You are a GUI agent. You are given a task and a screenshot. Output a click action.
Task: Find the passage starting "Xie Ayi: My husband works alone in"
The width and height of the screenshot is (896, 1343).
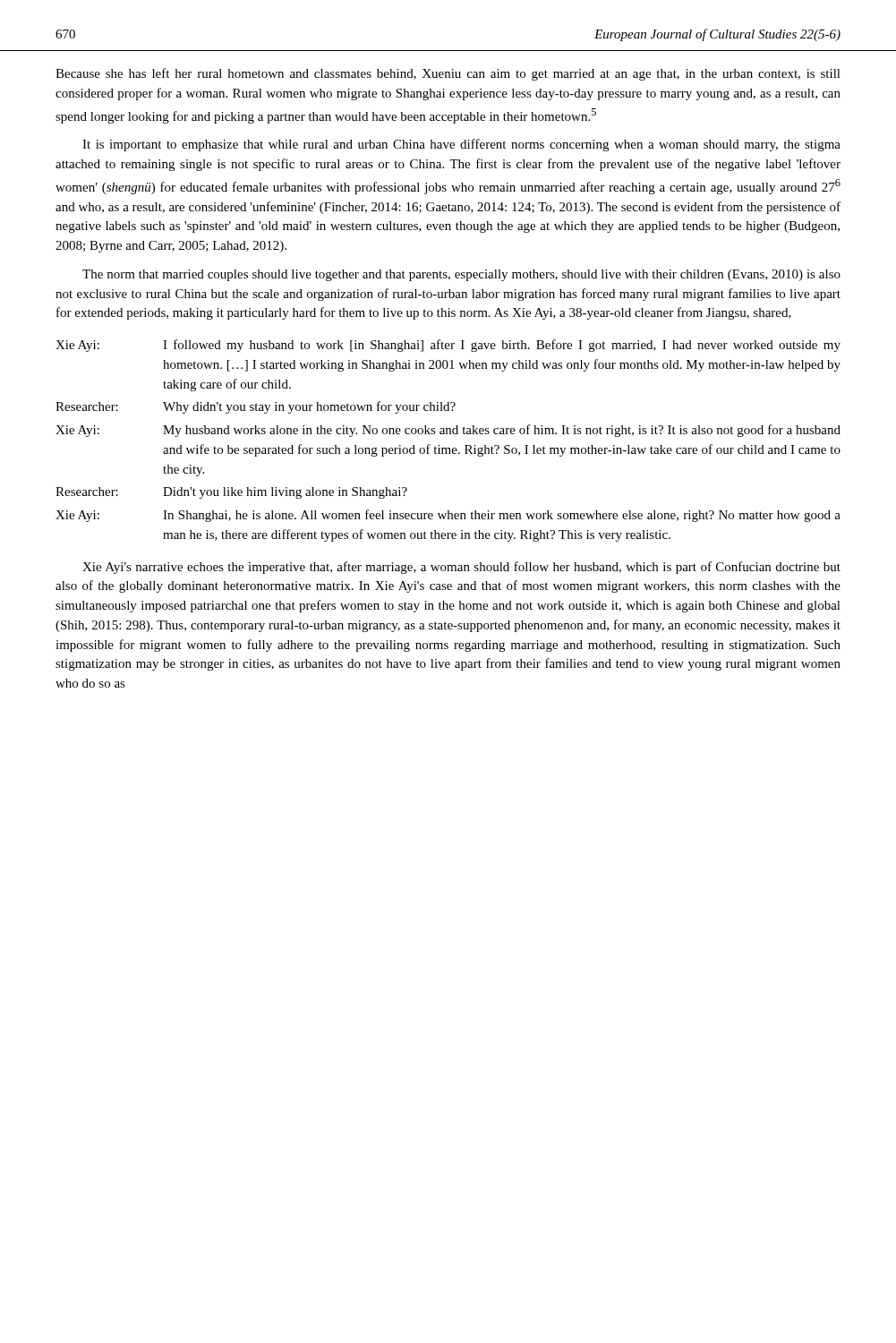(x=448, y=450)
